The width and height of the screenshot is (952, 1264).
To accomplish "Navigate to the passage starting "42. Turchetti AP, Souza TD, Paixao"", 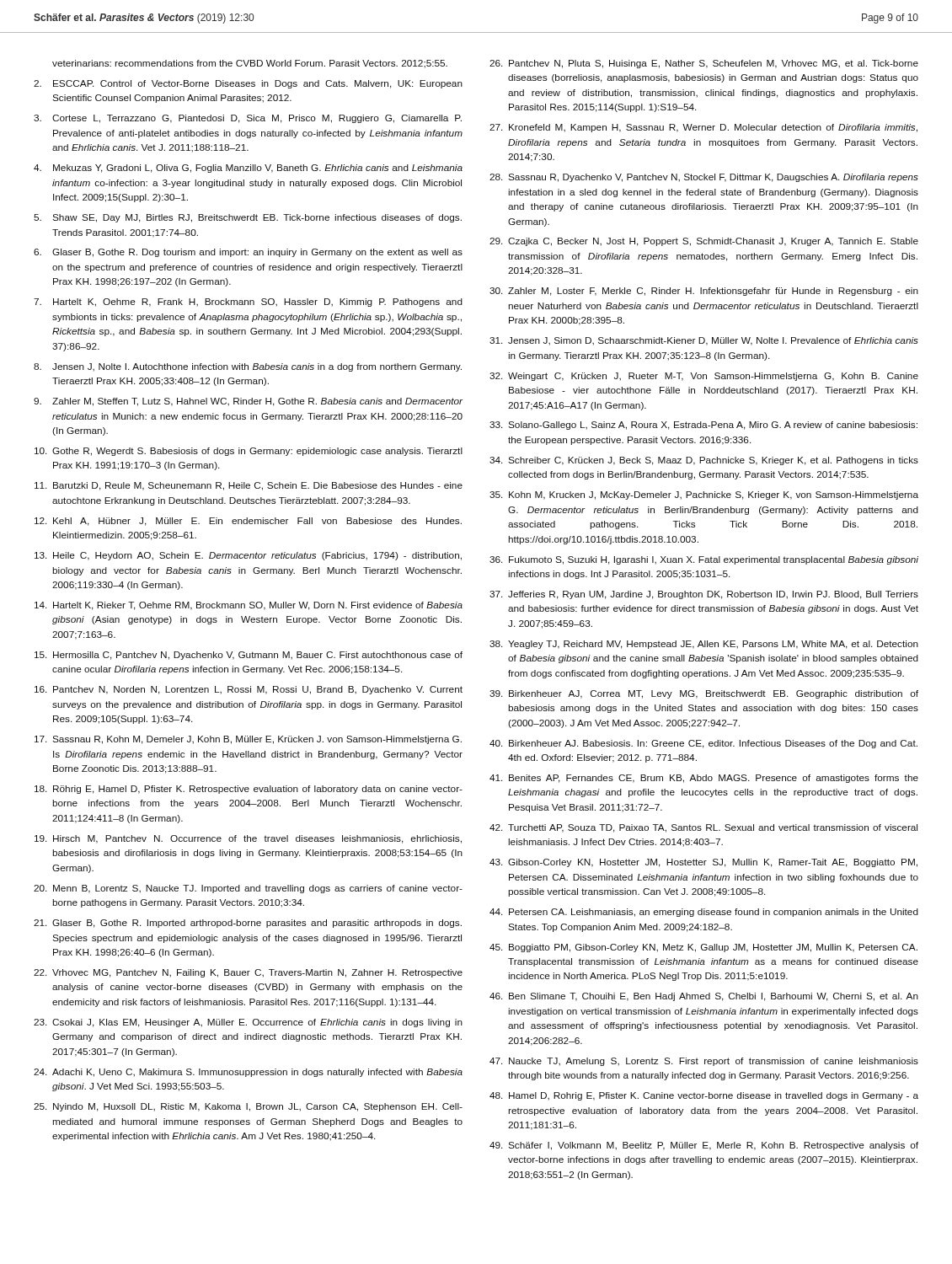I will [x=704, y=835].
